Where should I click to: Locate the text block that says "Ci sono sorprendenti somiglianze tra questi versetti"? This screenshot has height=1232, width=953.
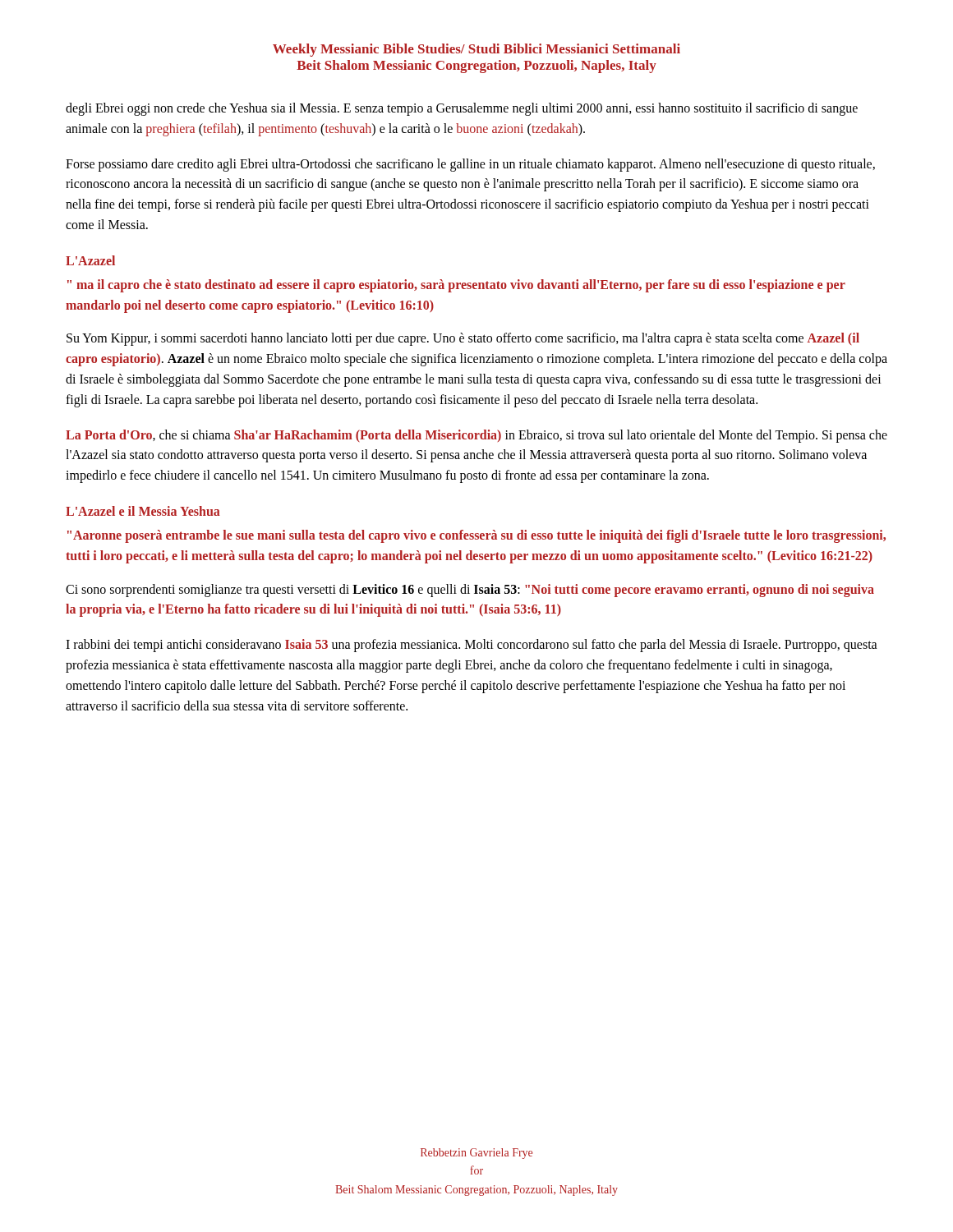coord(470,599)
